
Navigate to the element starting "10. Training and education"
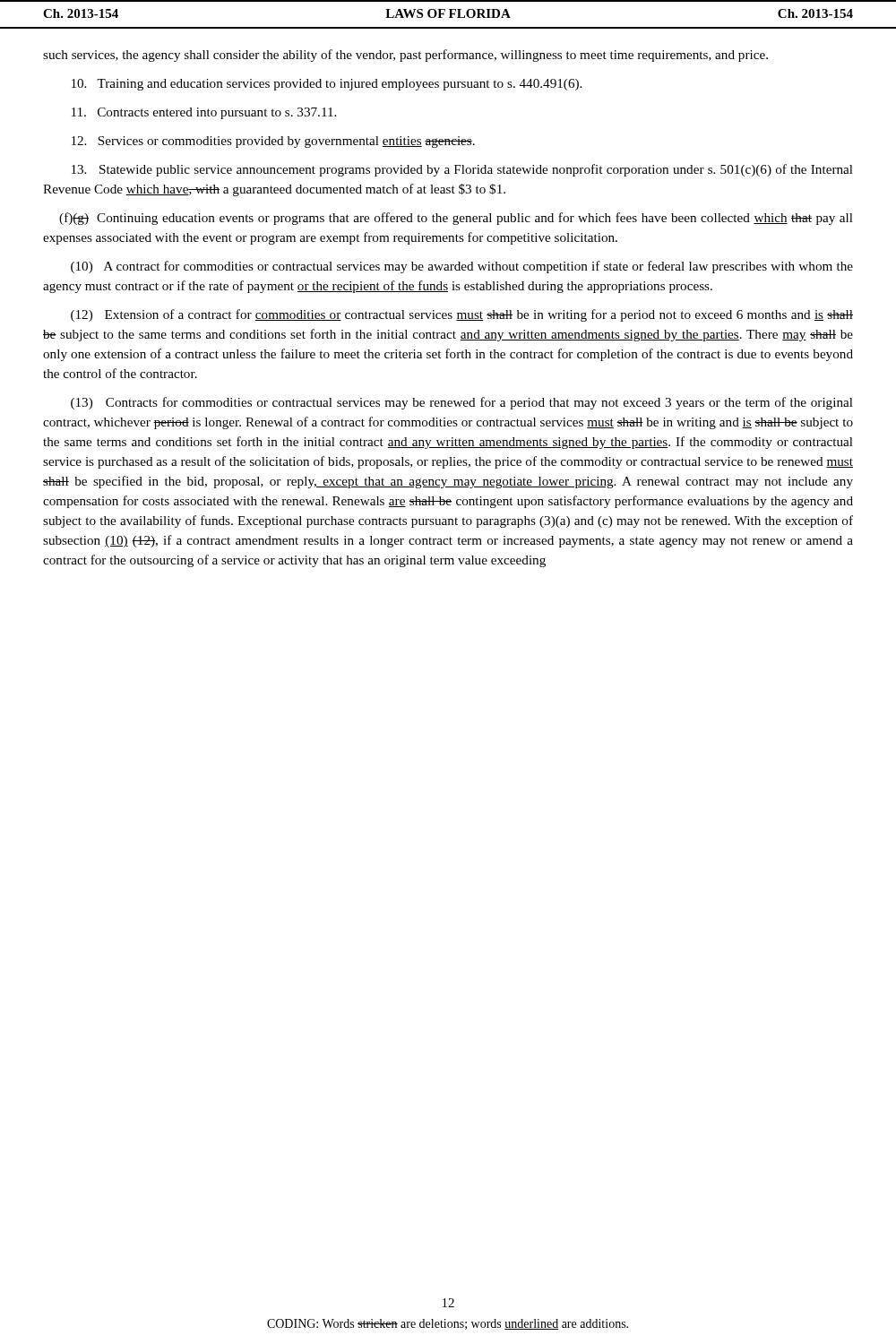click(448, 83)
